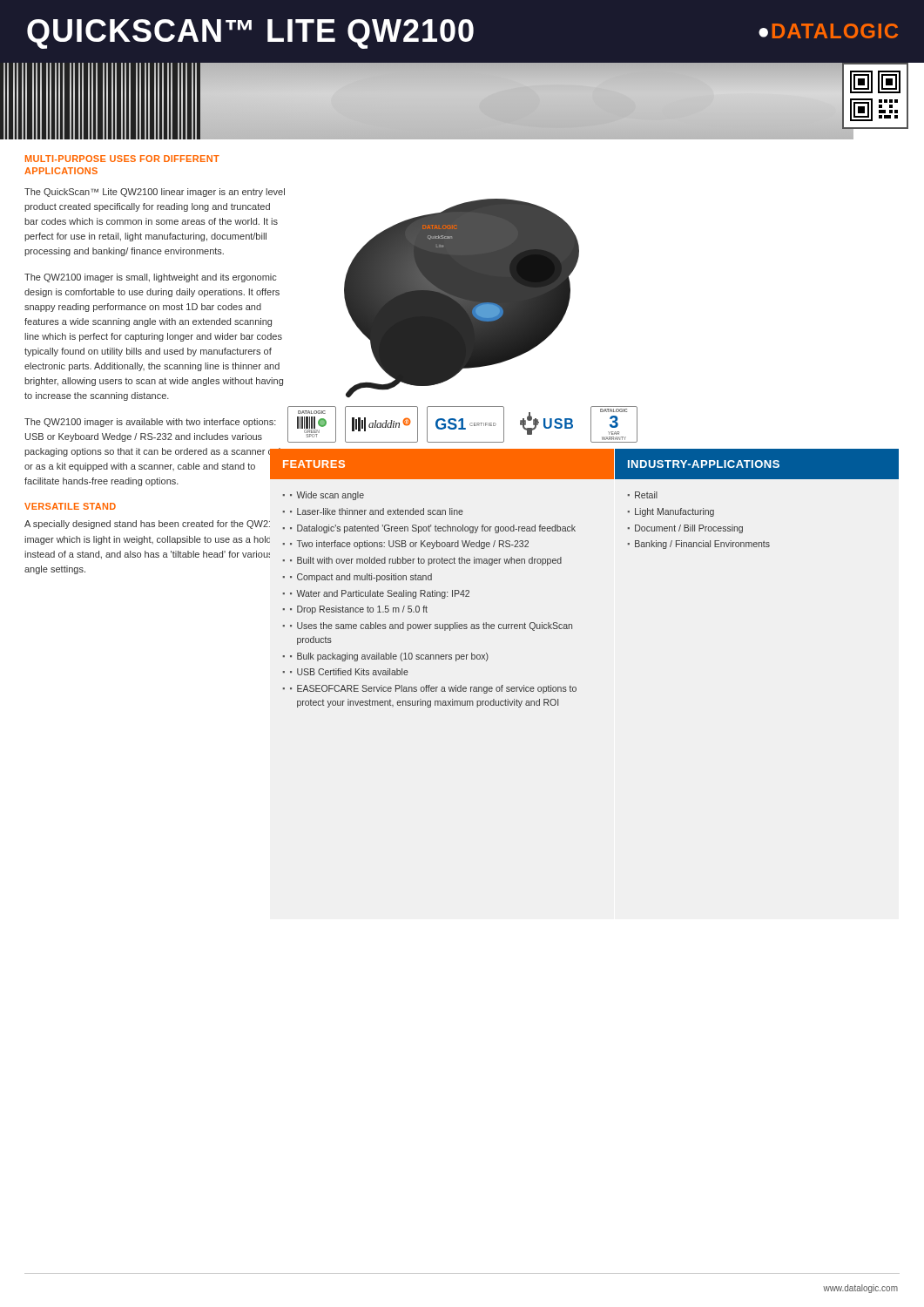Select the photo
924x1307 pixels.
pos(457,273)
